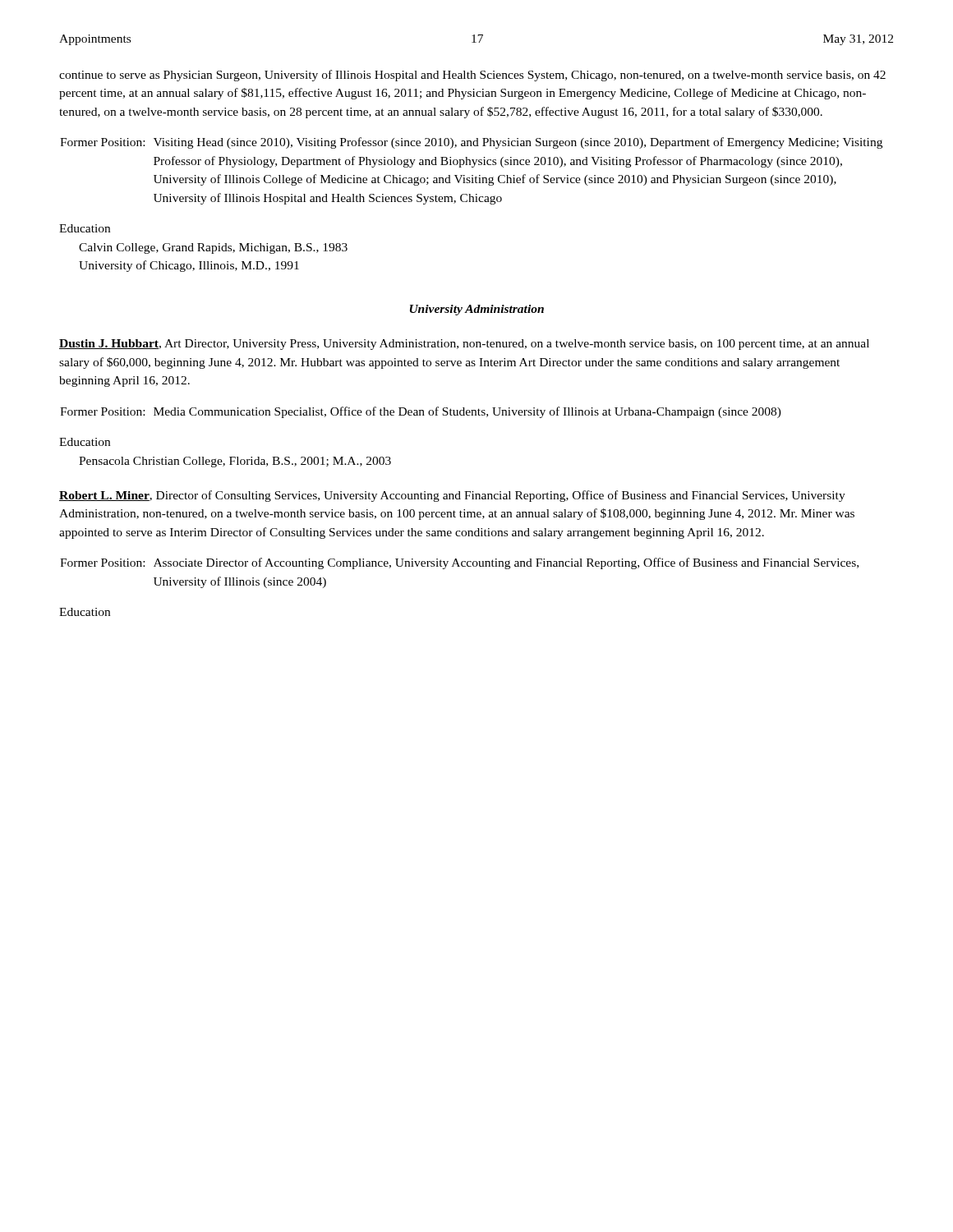953x1232 pixels.
Task: Locate the text block starting "Dustin J. Hubbart, Art Director, University"
Action: [x=476, y=362]
